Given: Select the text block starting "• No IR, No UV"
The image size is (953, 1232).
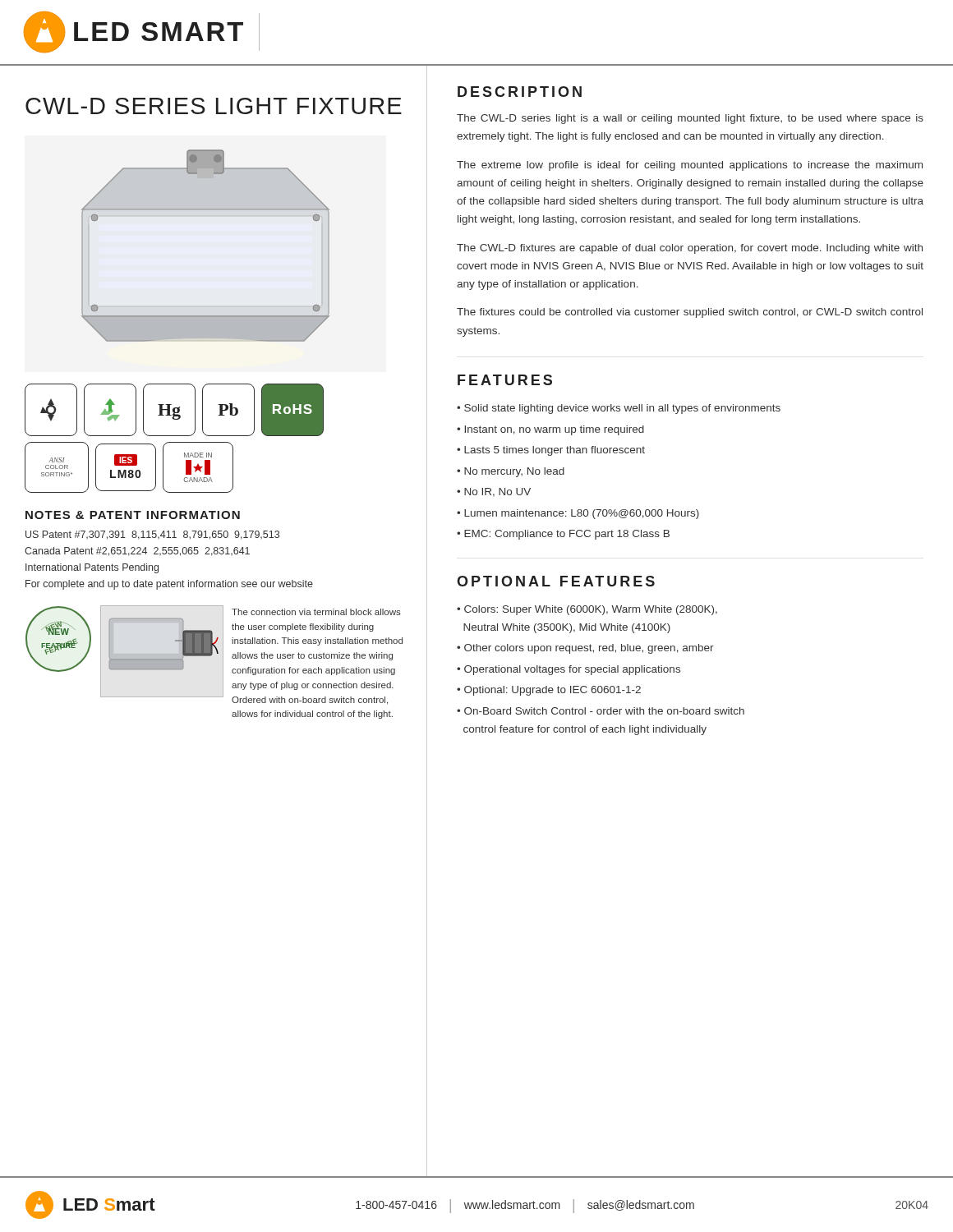Looking at the screenshot, I should pos(494,492).
